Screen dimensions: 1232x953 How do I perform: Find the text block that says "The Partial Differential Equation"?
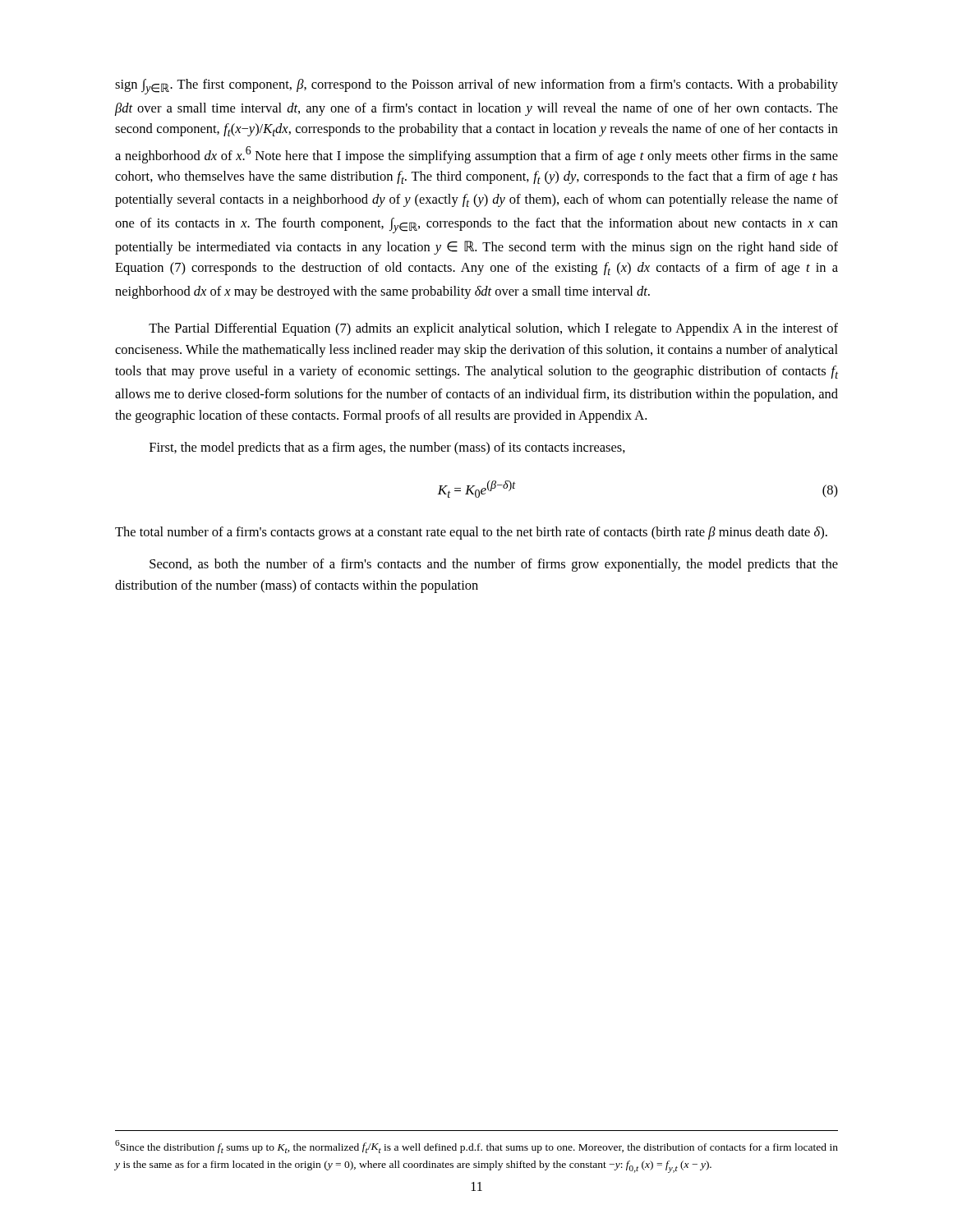(476, 372)
